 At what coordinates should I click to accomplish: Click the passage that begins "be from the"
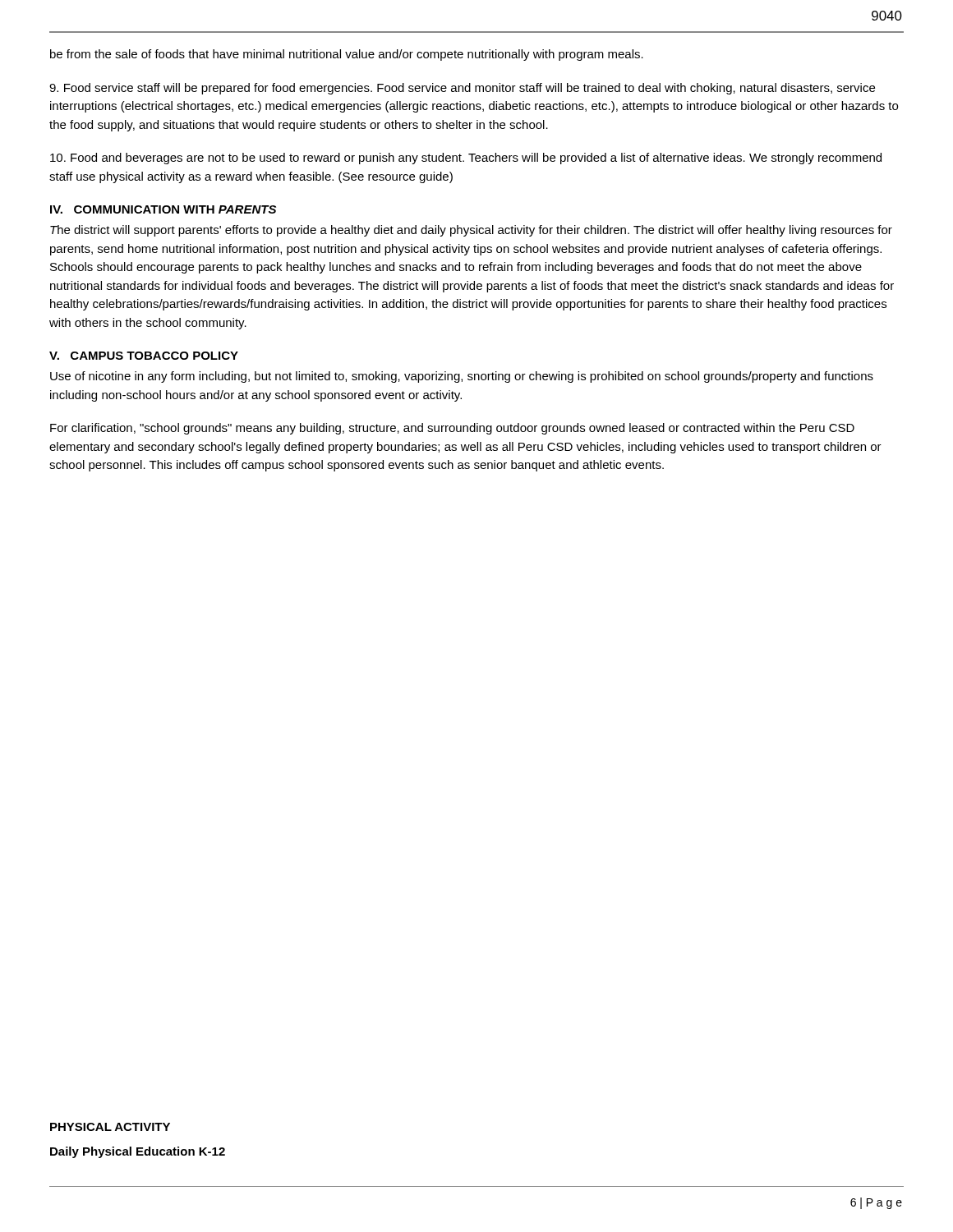point(347,54)
